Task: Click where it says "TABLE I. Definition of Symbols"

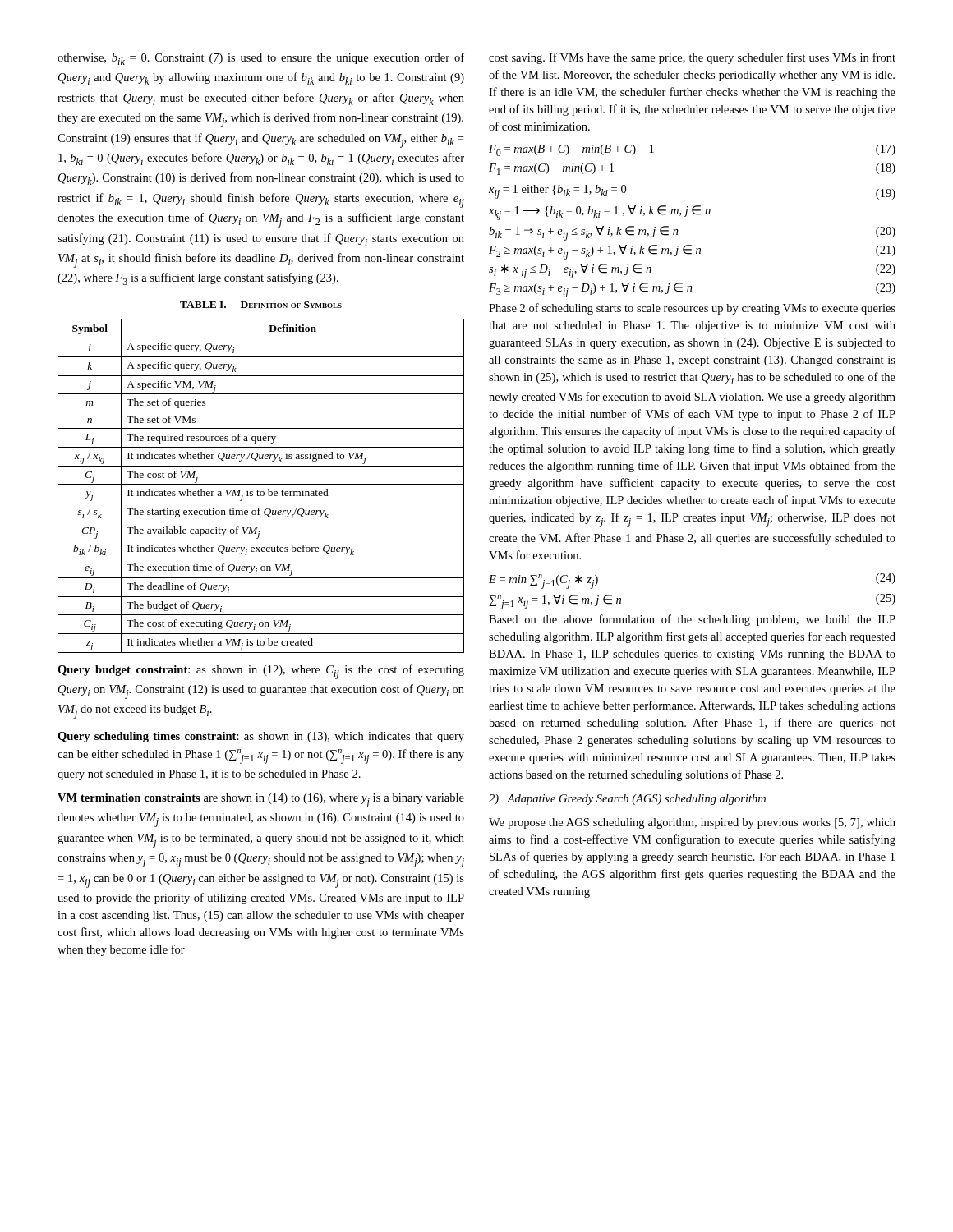Action: pyautogui.click(x=261, y=304)
